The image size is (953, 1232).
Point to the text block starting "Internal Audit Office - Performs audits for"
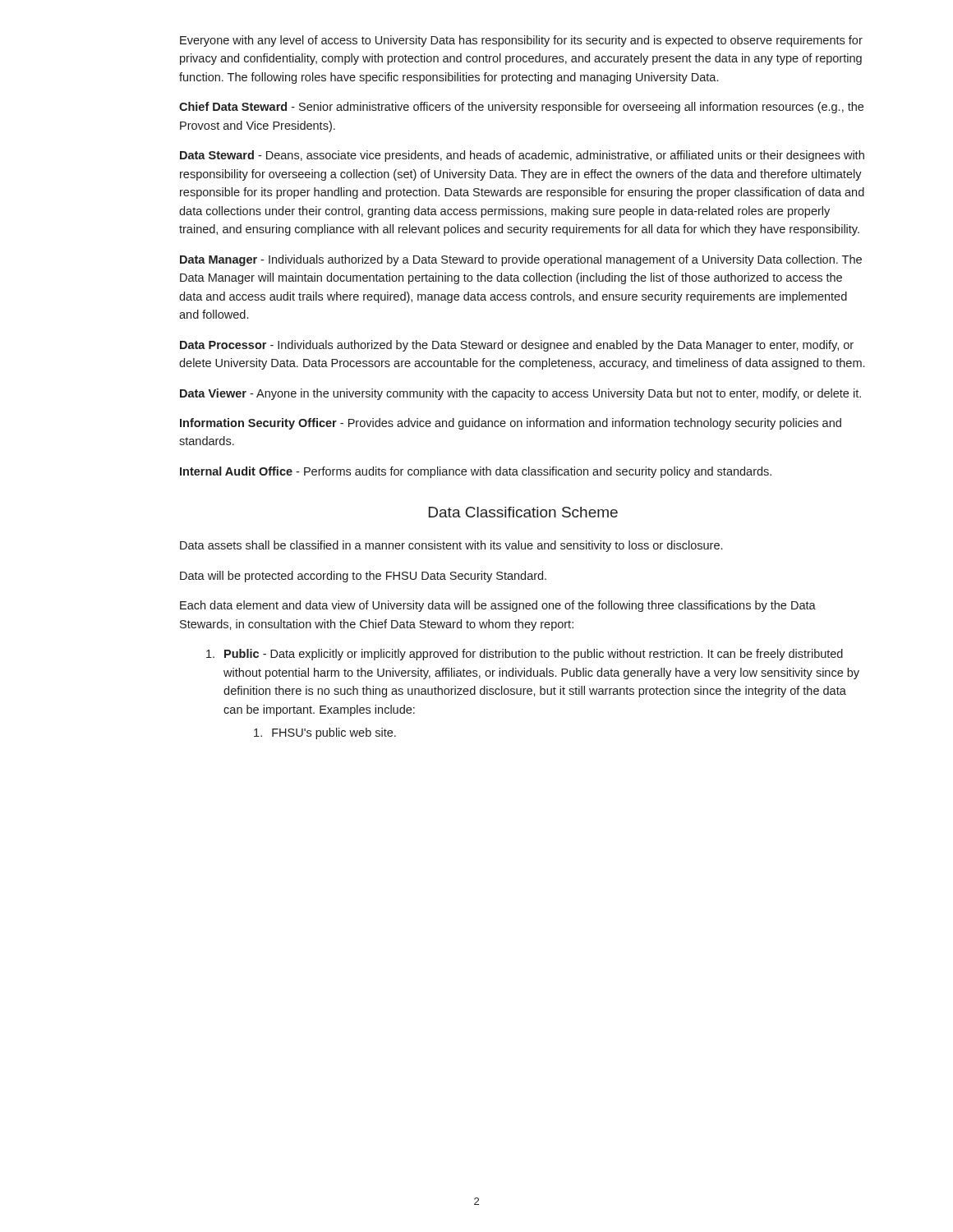[x=476, y=471]
